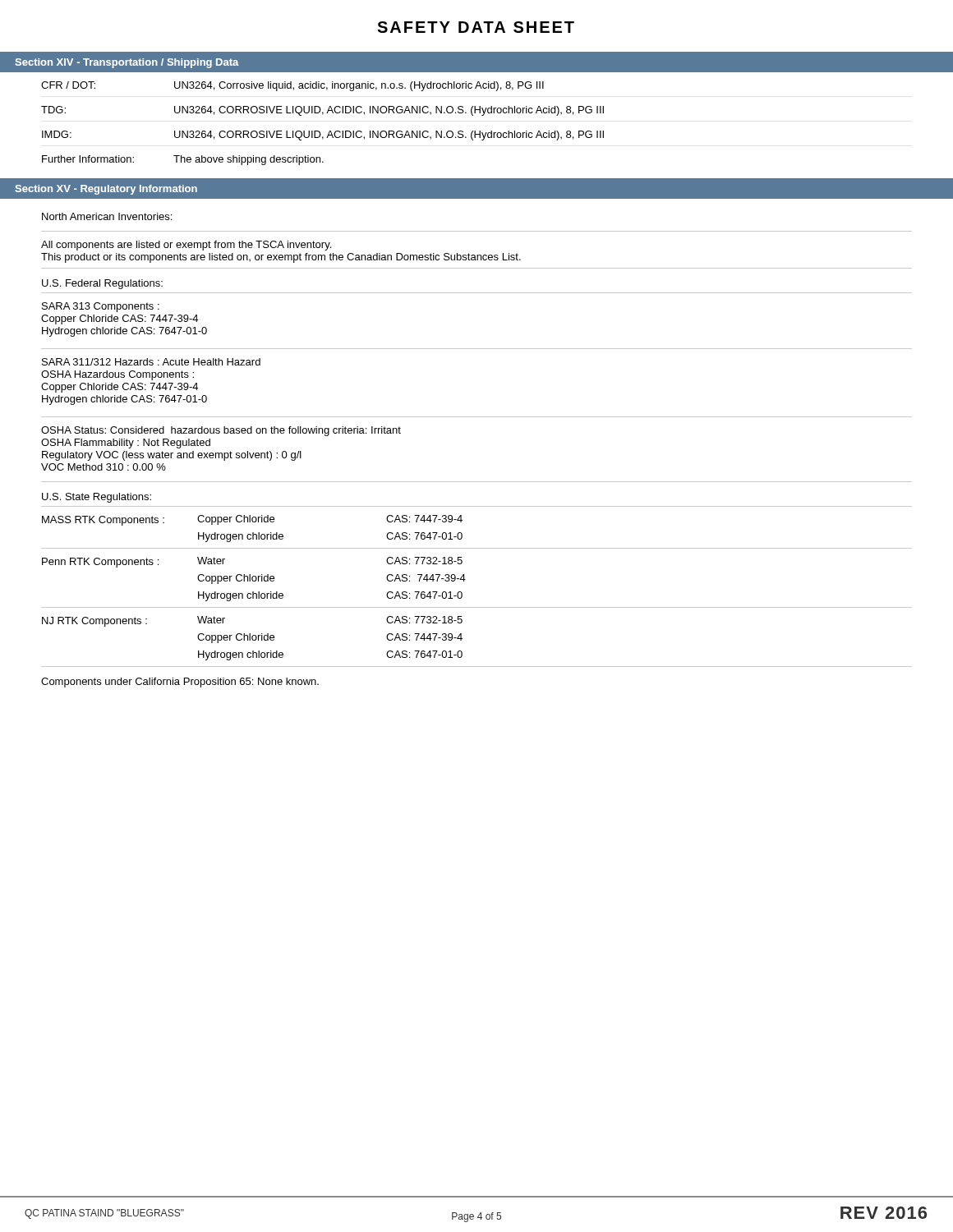Find "SAFETY DATA SHEET" on this page

(476, 27)
